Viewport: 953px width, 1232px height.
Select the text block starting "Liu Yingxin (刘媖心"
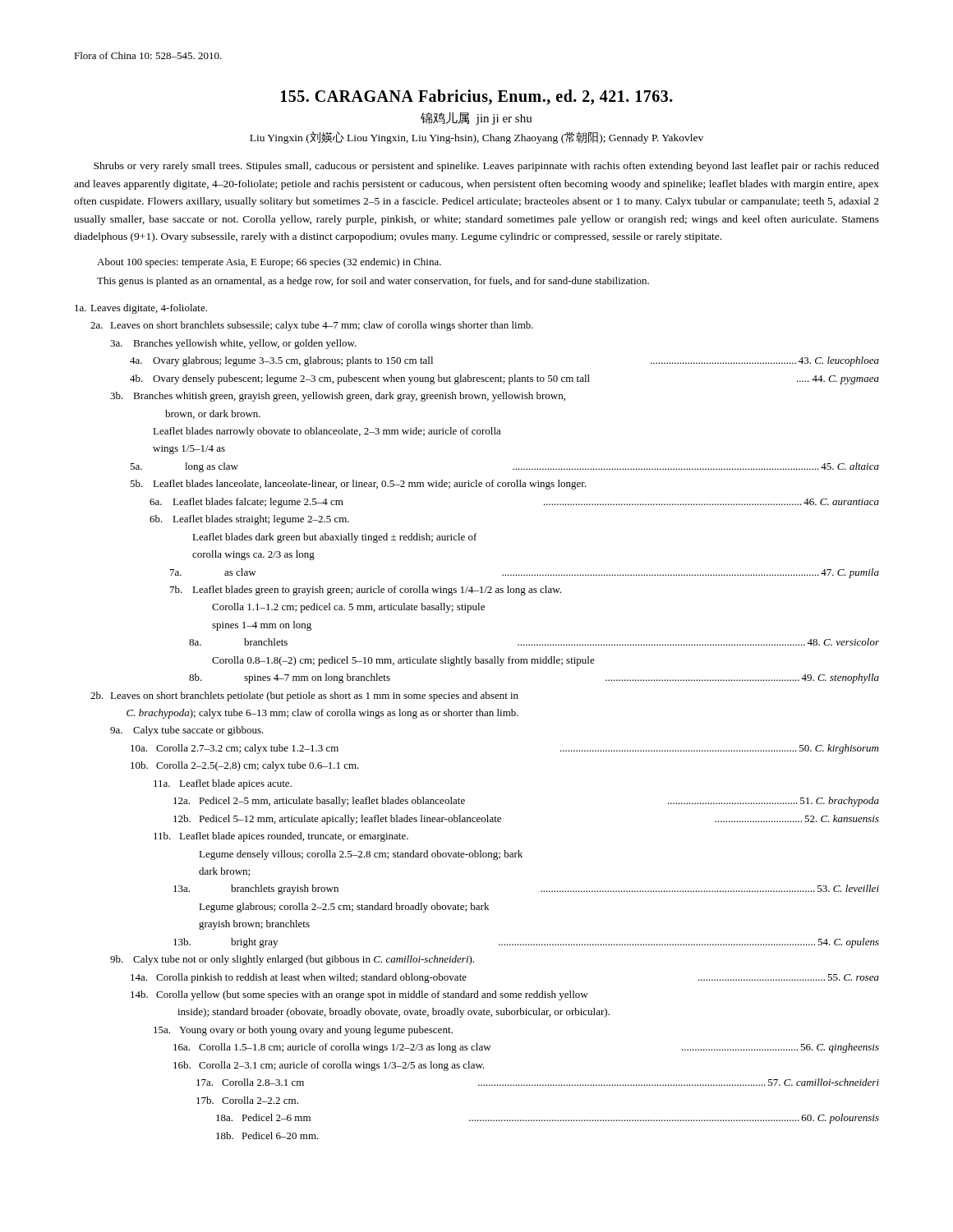tap(476, 138)
